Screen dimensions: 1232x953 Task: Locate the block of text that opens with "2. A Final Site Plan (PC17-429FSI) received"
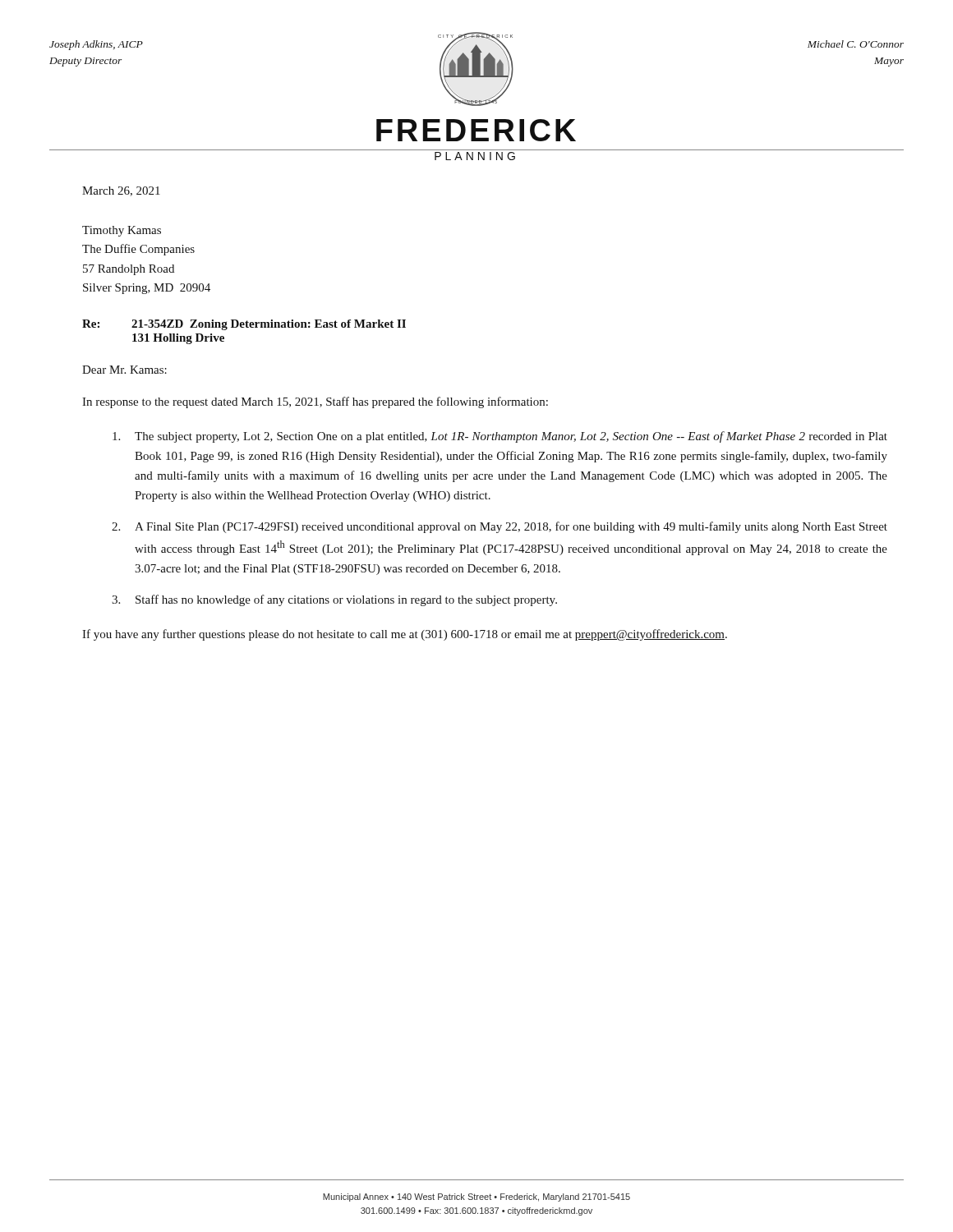click(x=499, y=547)
